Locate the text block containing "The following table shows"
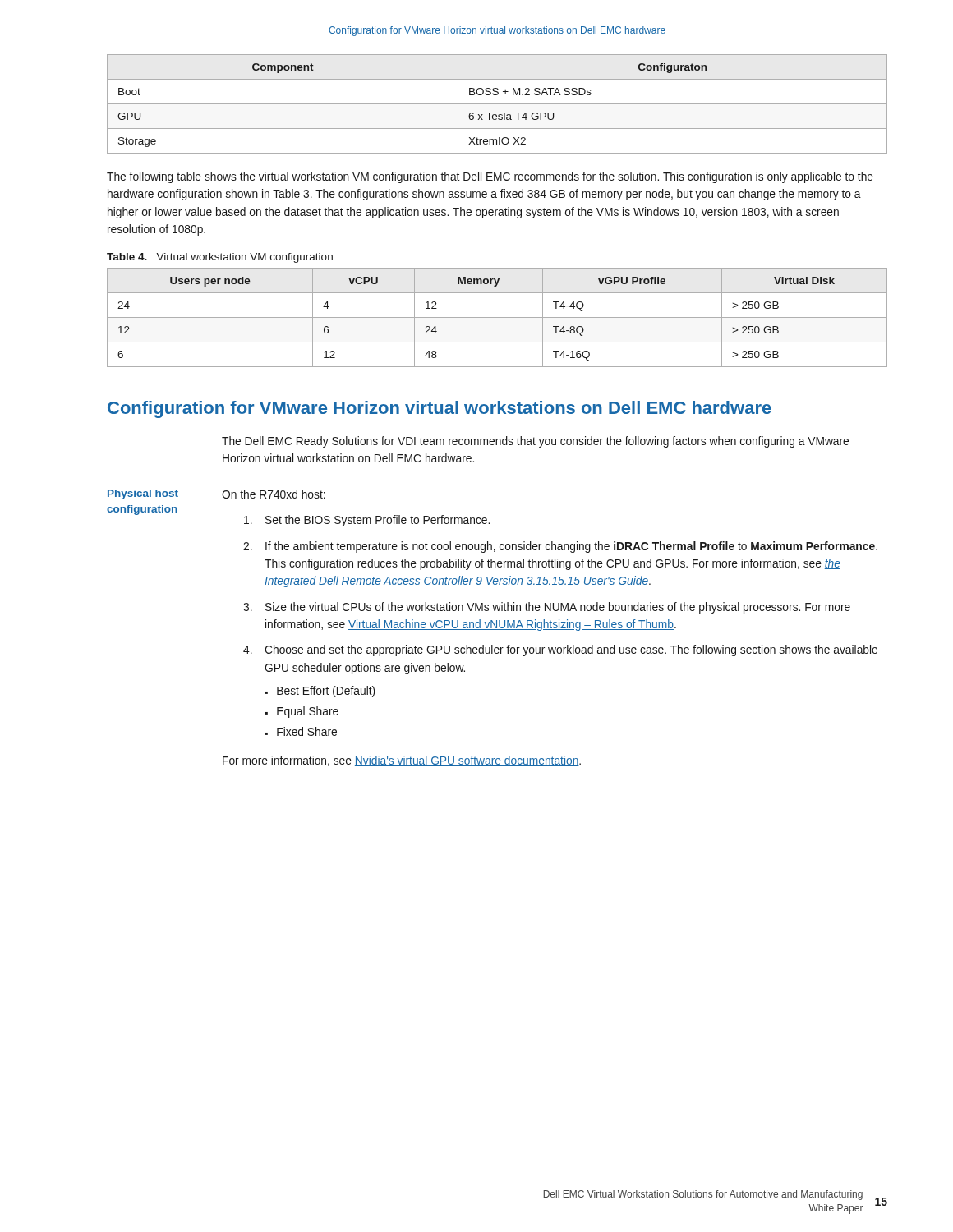This screenshot has width=953, height=1232. [490, 203]
